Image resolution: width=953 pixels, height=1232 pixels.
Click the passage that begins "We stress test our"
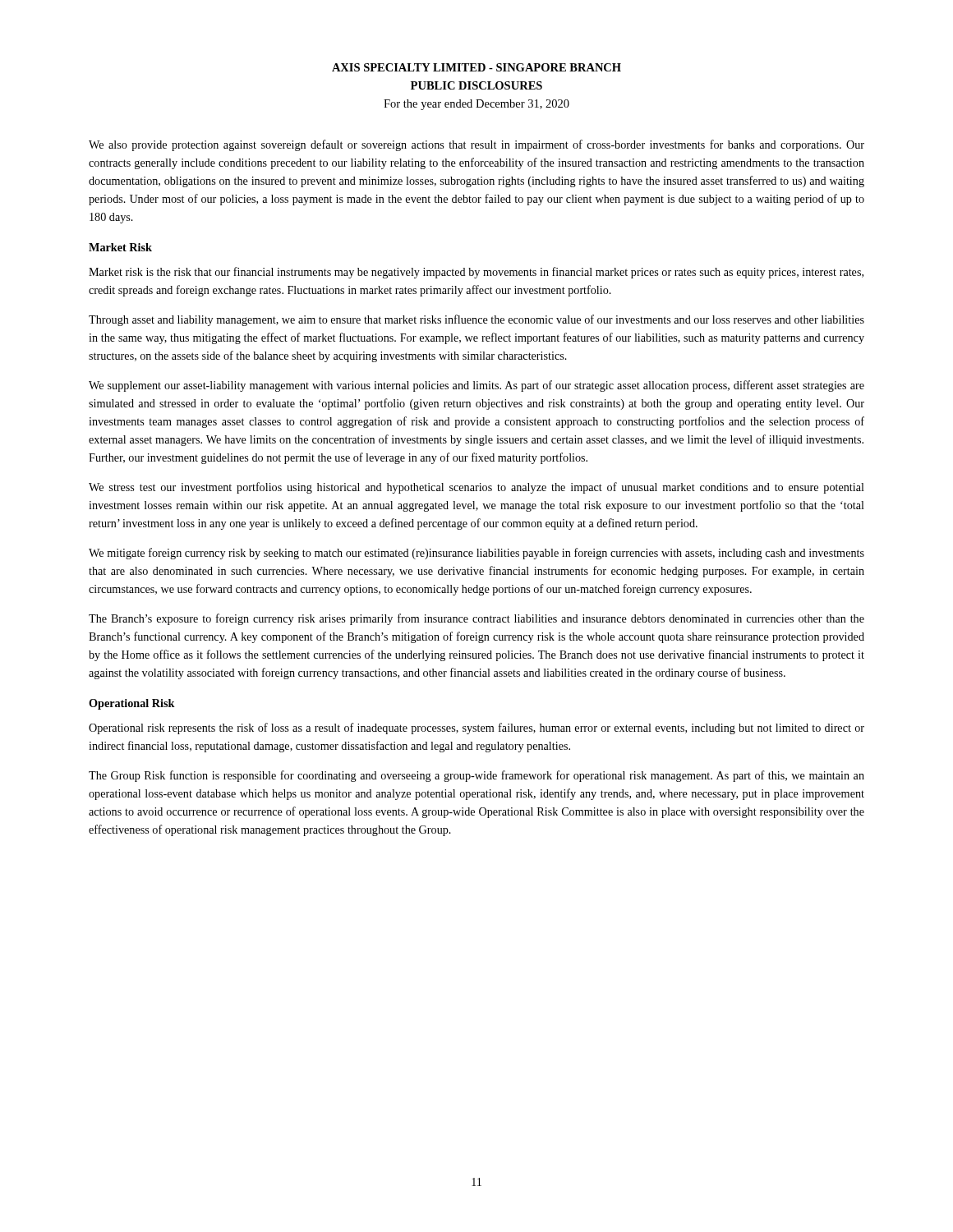pyautogui.click(x=476, y=505)
